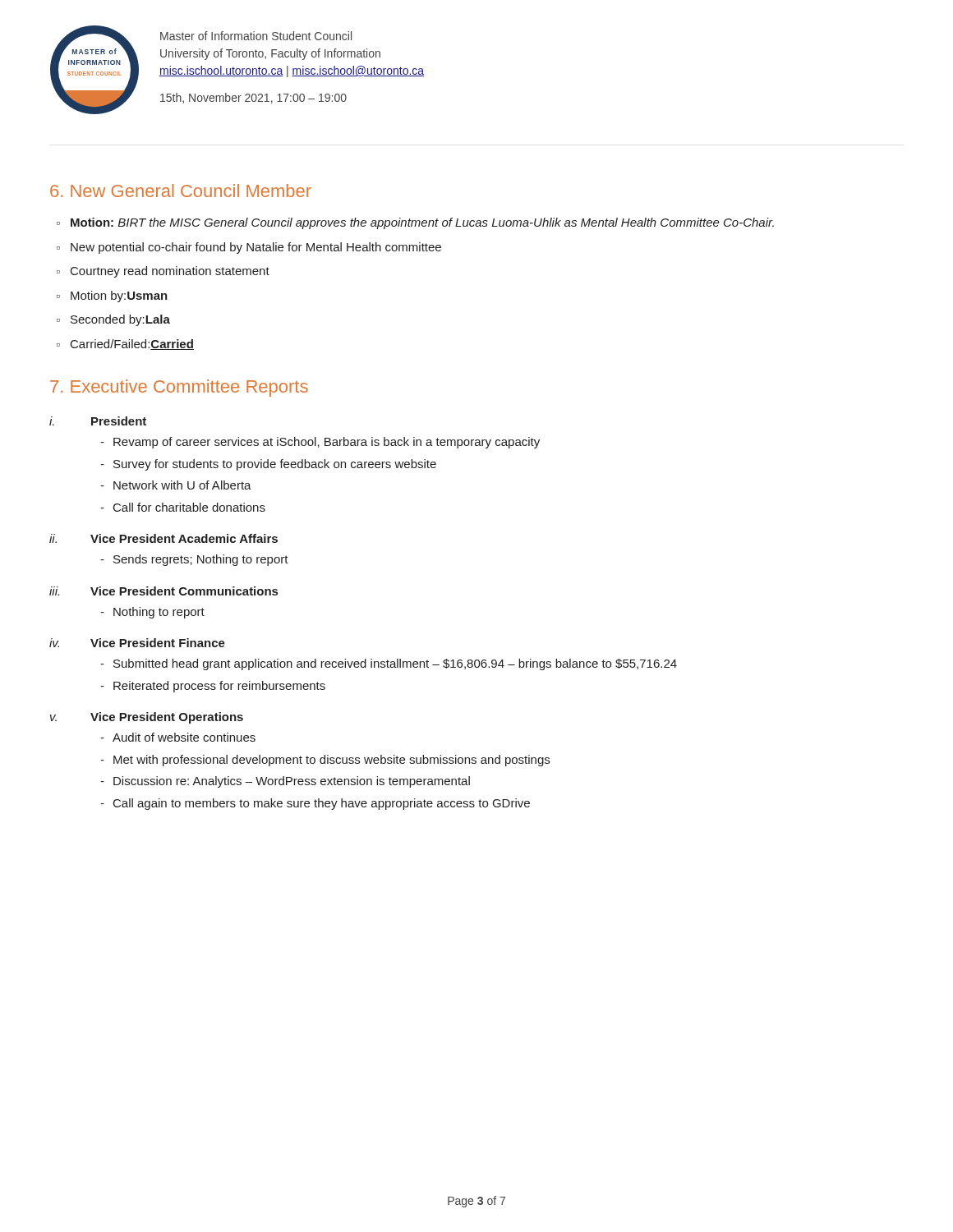
Task: Find the element starting "Met with professional development"
Action: pos(331,759)
